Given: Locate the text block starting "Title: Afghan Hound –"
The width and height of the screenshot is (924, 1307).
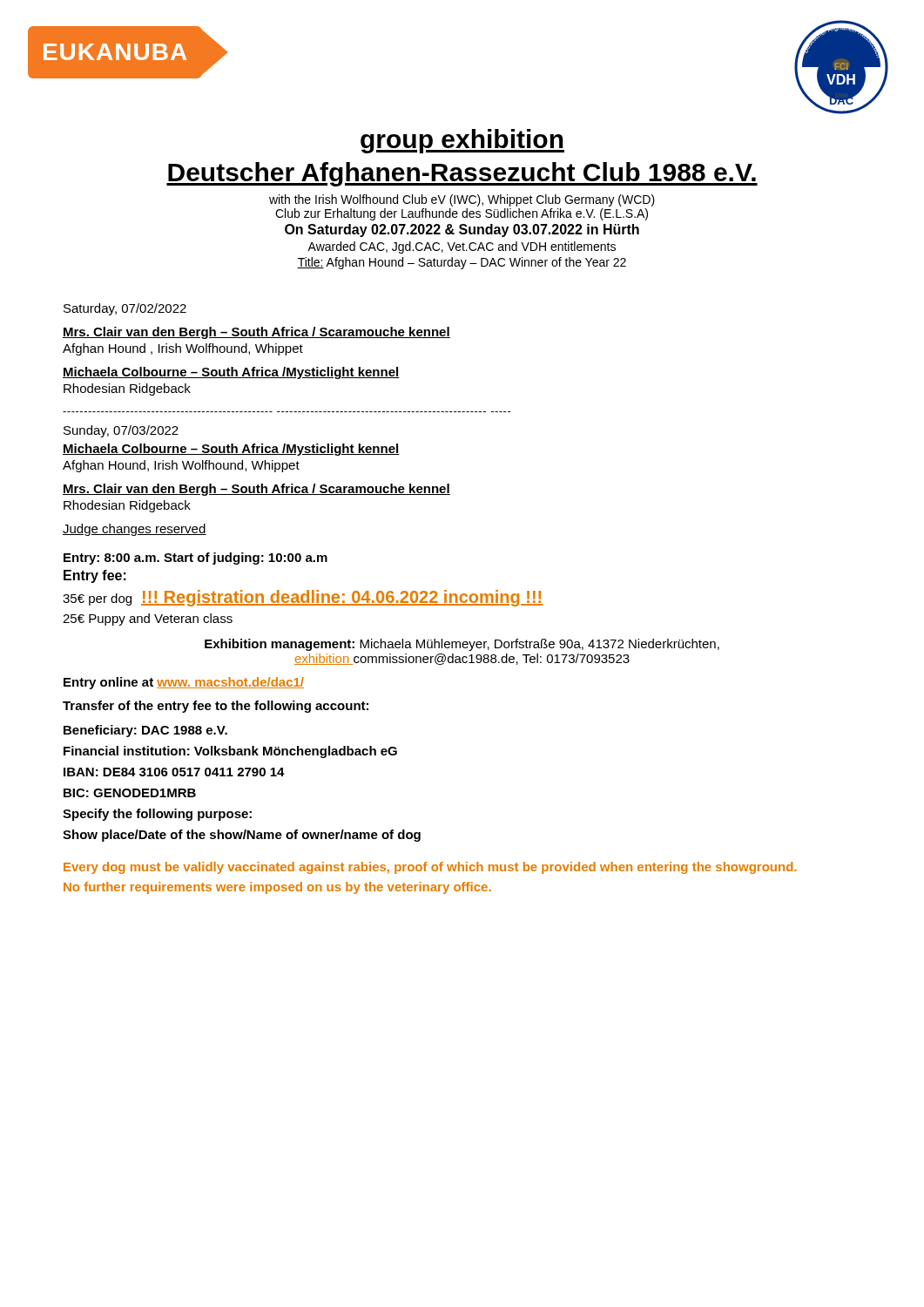Looking at the screenshot, I should coord(462,262).
